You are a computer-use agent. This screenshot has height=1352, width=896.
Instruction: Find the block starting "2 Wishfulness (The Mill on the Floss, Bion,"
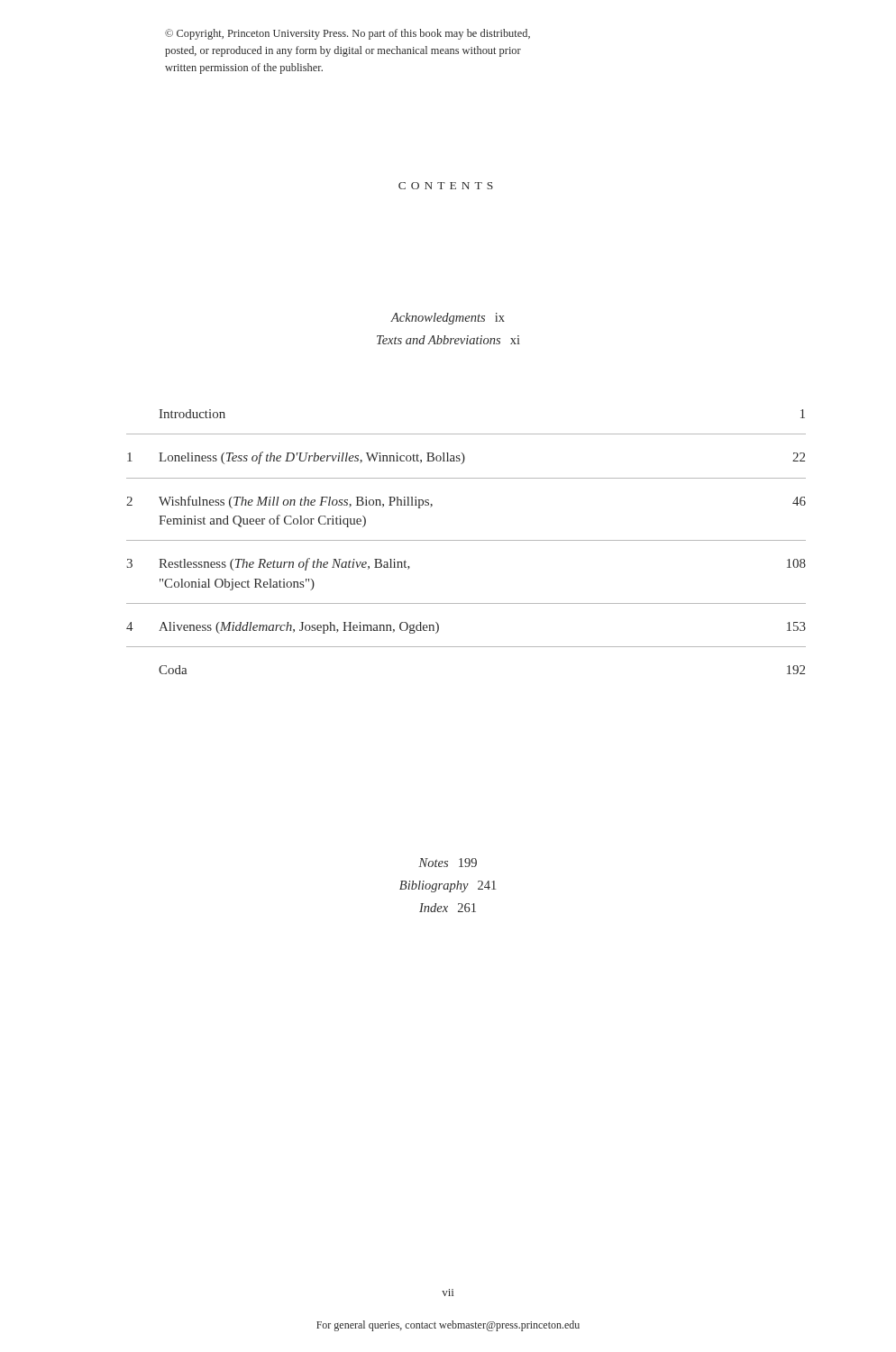[x=301, y=502]
